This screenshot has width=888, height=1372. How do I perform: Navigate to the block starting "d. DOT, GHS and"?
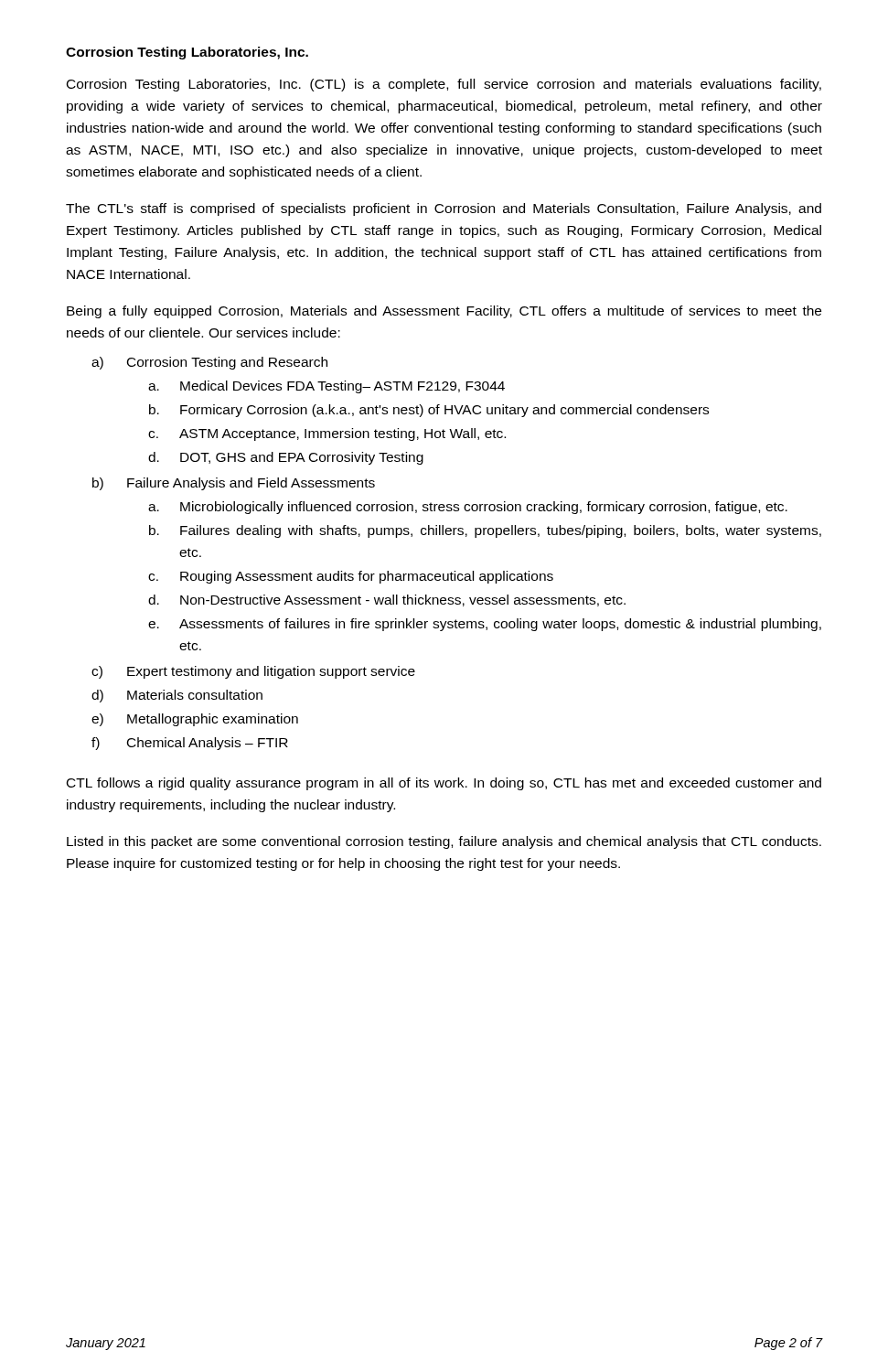point(286,458)
